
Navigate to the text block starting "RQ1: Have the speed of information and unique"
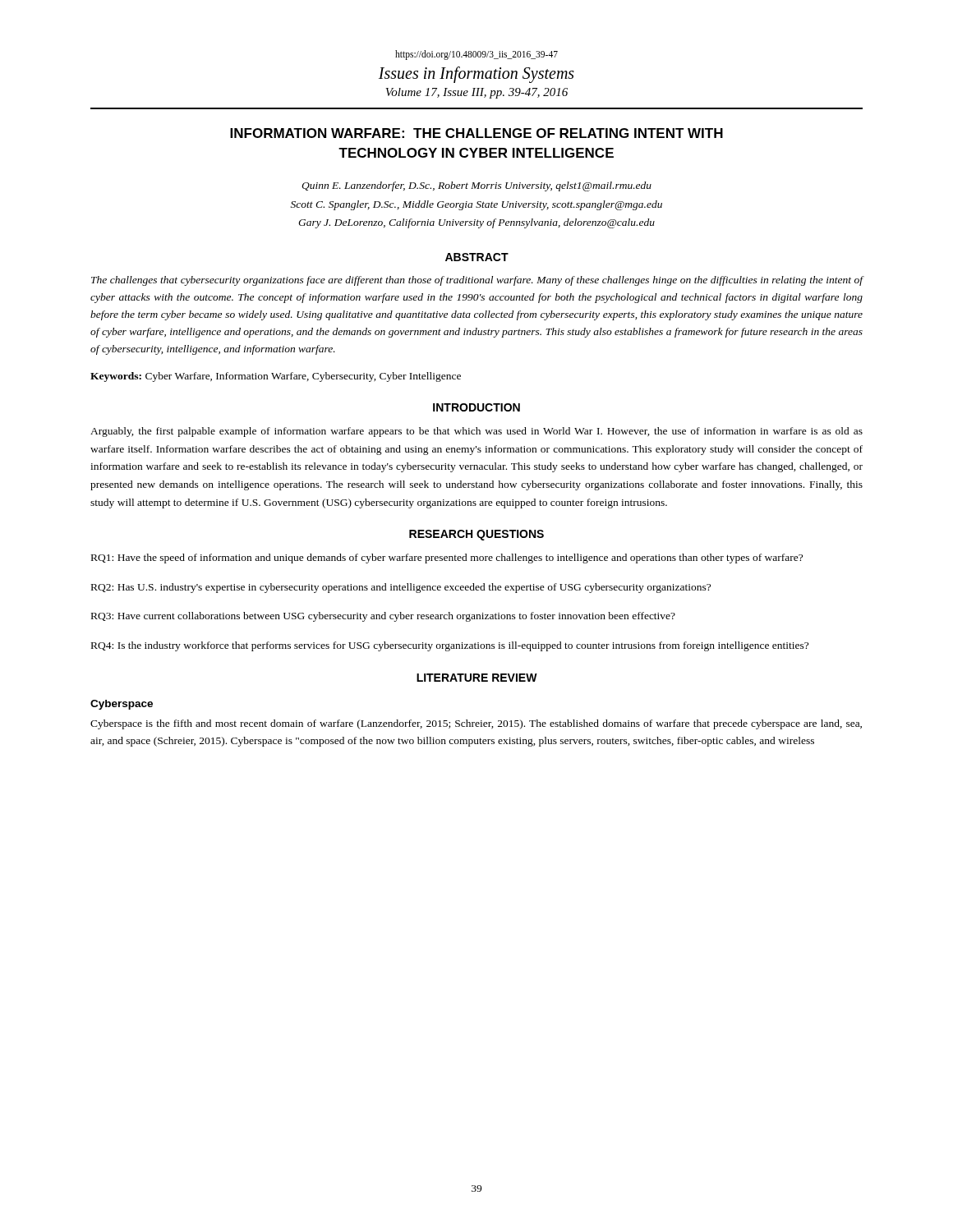point(447,557)
